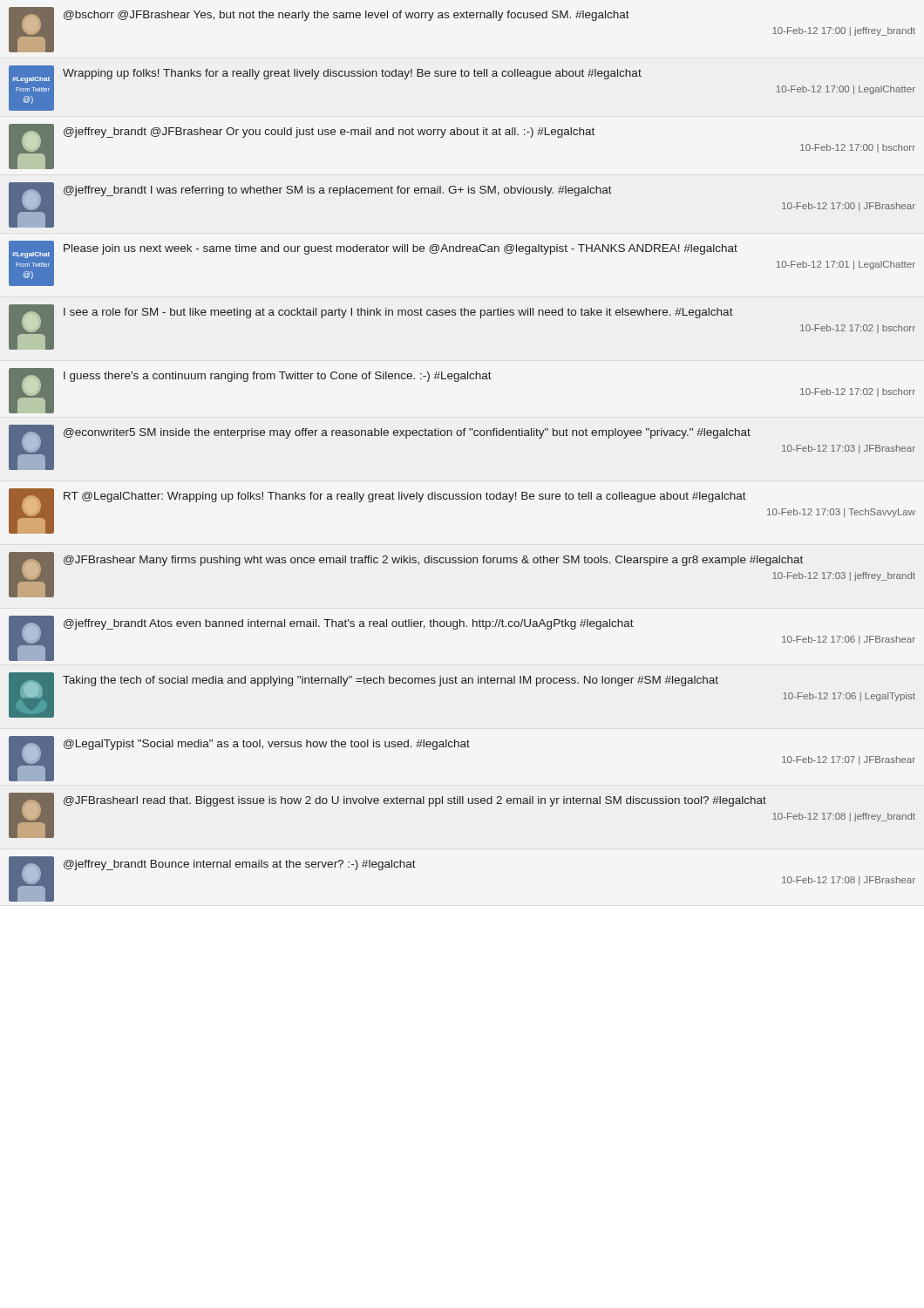Select the list item that reads "@jeffrey_brandt @JFBrashear Or you could just"
This screenshot has width=924, height=1308.
click(x=462, y=146)
